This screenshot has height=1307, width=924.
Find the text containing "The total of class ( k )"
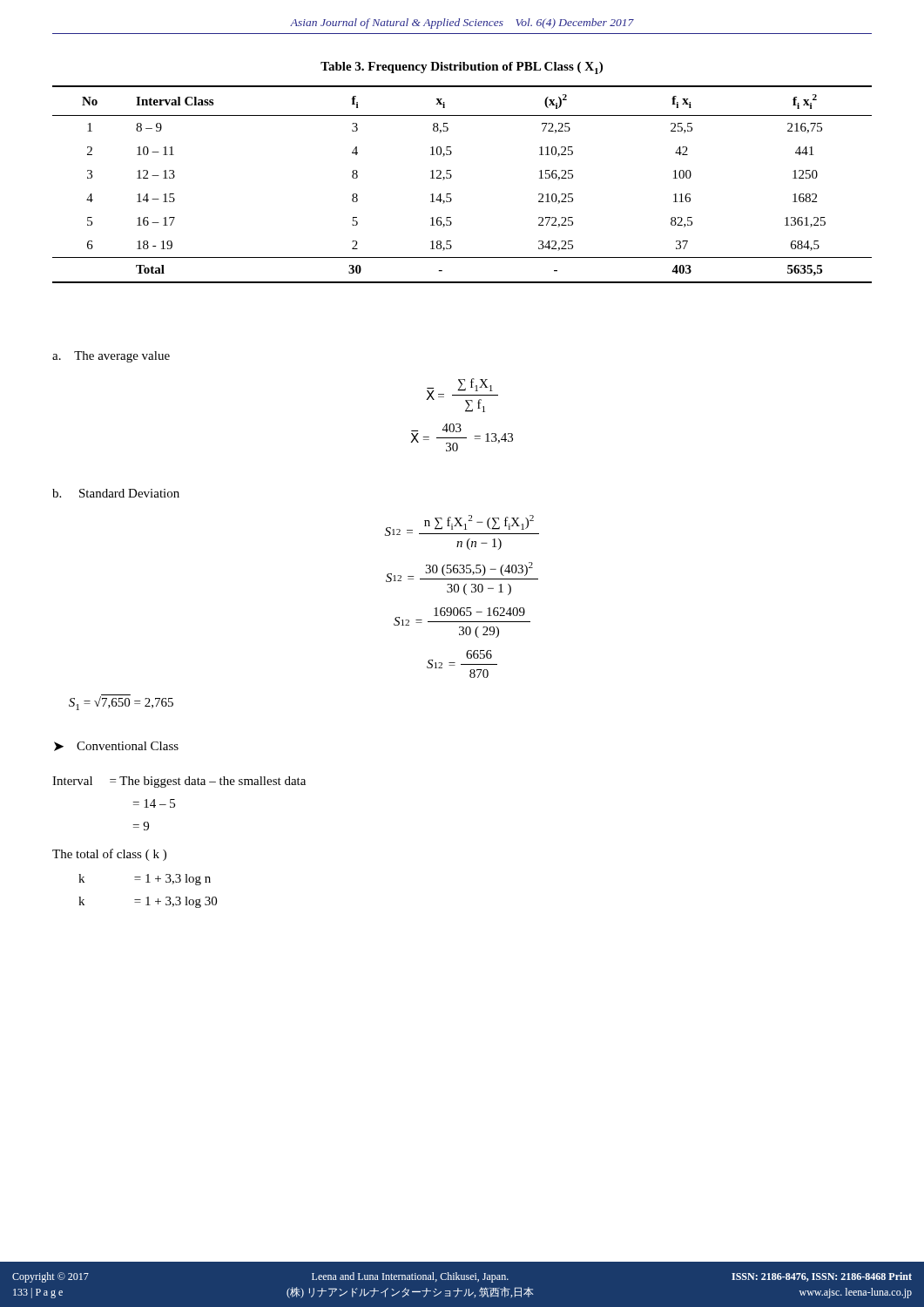110,854
